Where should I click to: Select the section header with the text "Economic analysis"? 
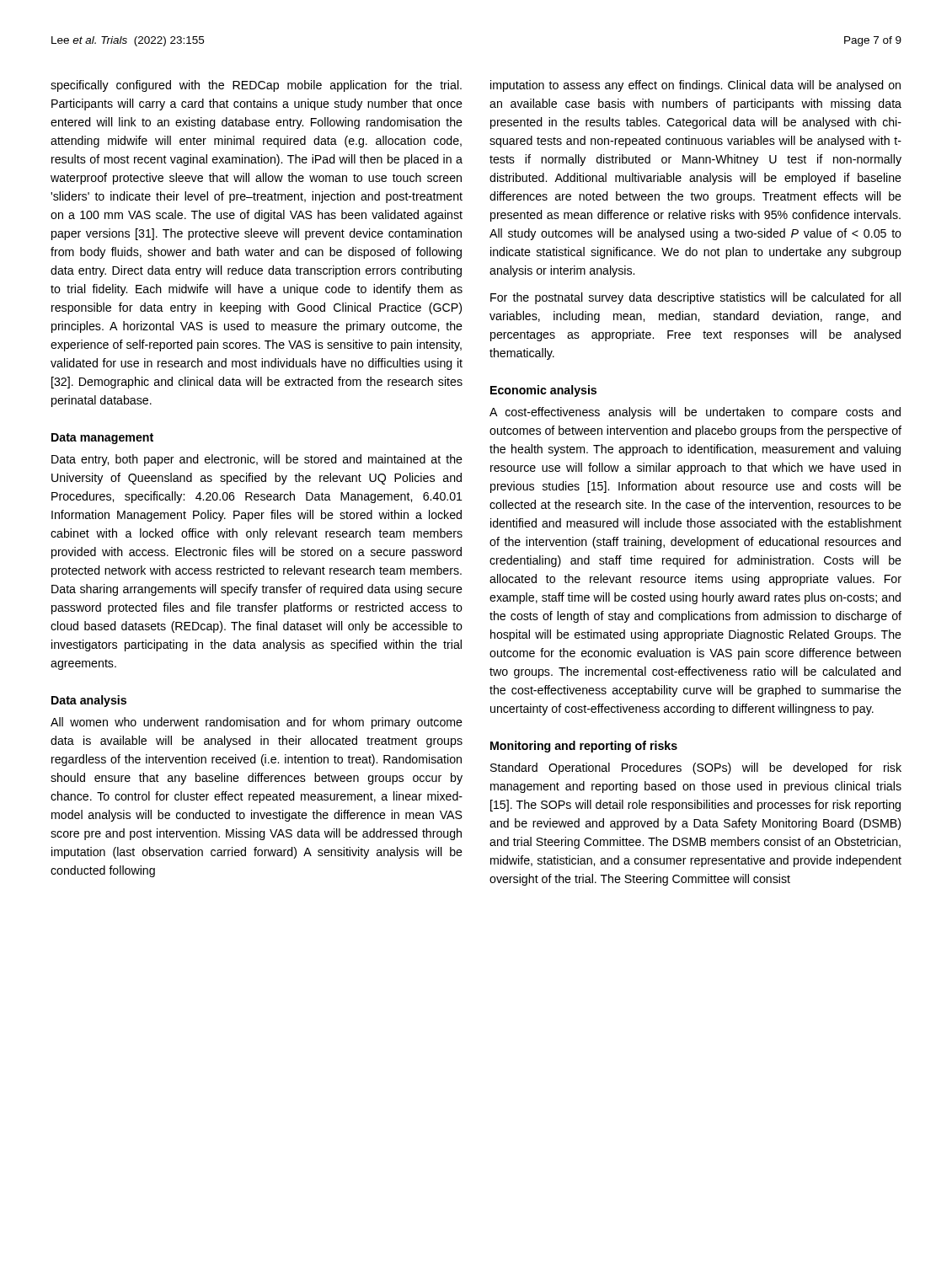pos(543,390)
